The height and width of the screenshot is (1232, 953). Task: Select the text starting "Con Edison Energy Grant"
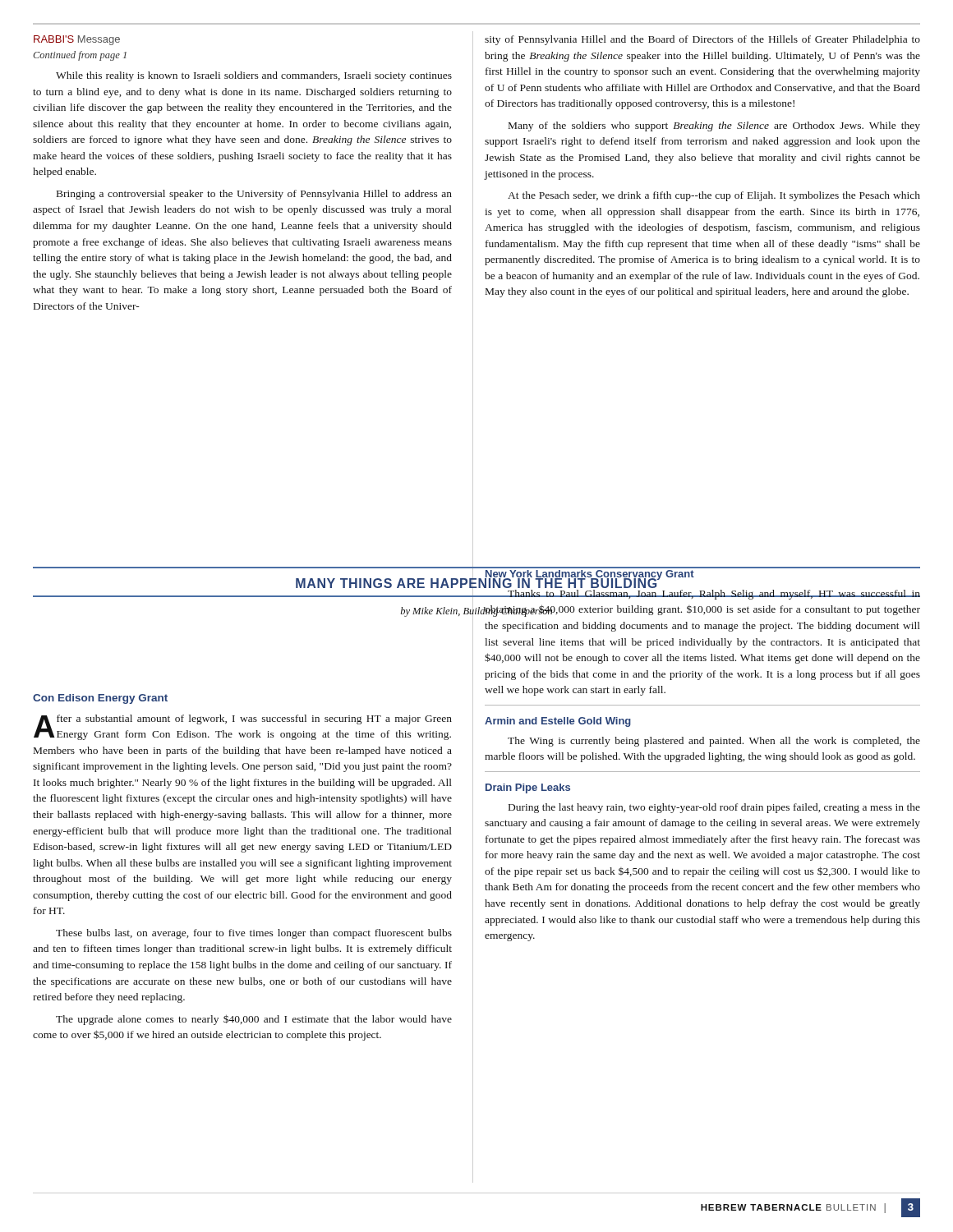(x=100, y=699)
